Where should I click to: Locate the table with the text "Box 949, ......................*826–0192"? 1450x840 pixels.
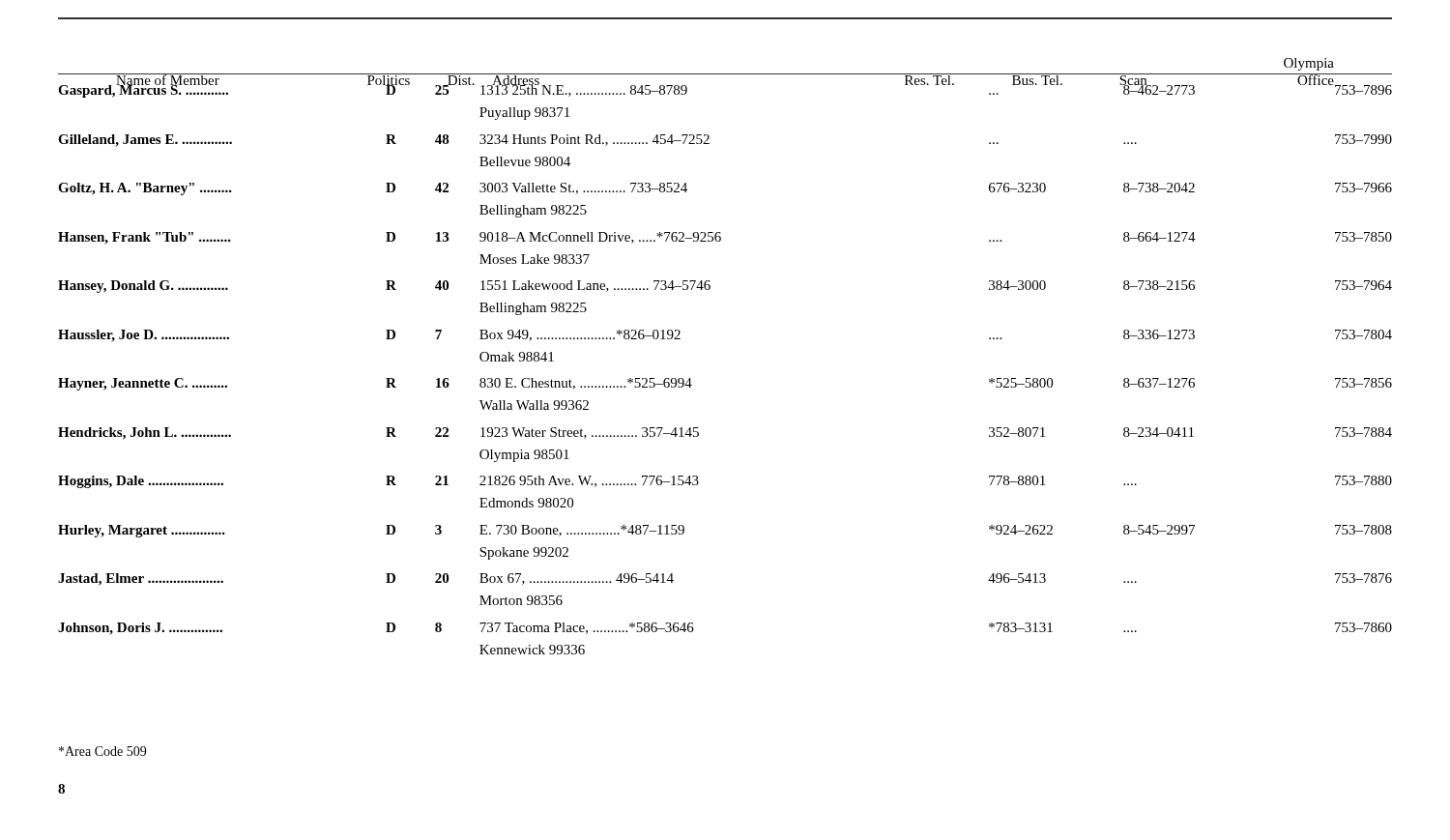coord(725,370)
